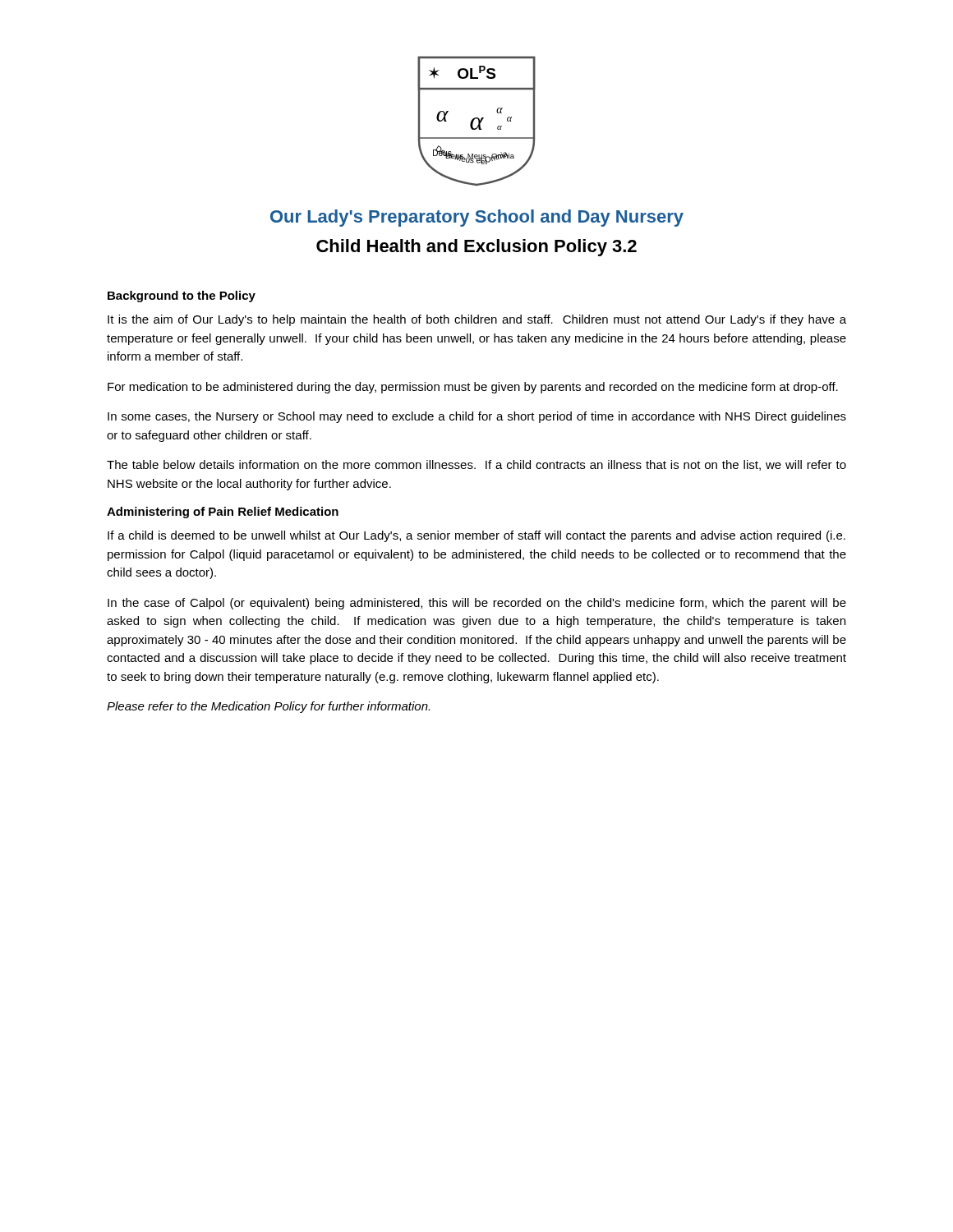Click on the element starting "The table below details information"
This screenshot has height=1232, width=953.
click(476, 474)
